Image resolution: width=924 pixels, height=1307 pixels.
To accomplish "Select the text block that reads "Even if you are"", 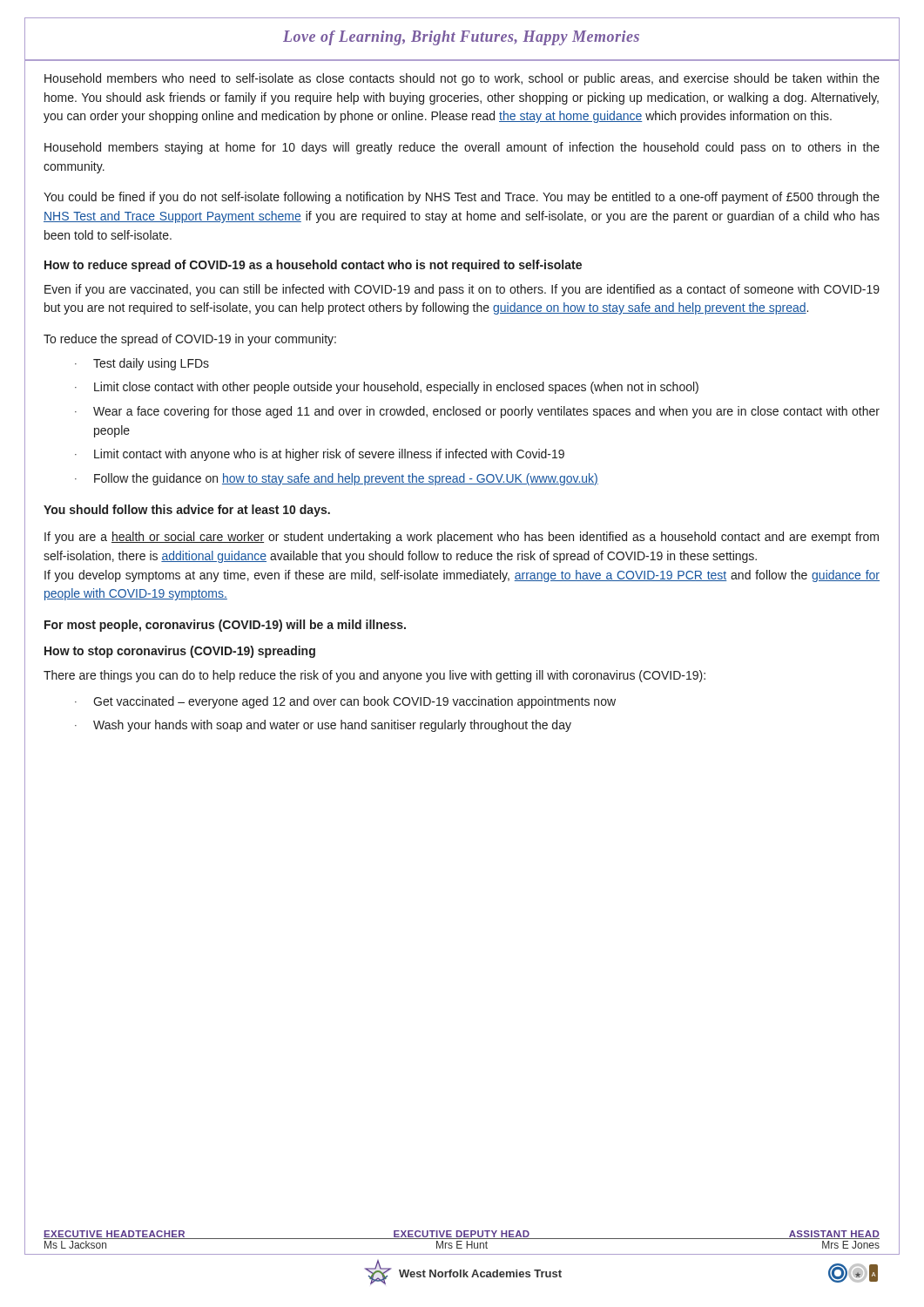I will pyautogui.click(x=462, y=298).
